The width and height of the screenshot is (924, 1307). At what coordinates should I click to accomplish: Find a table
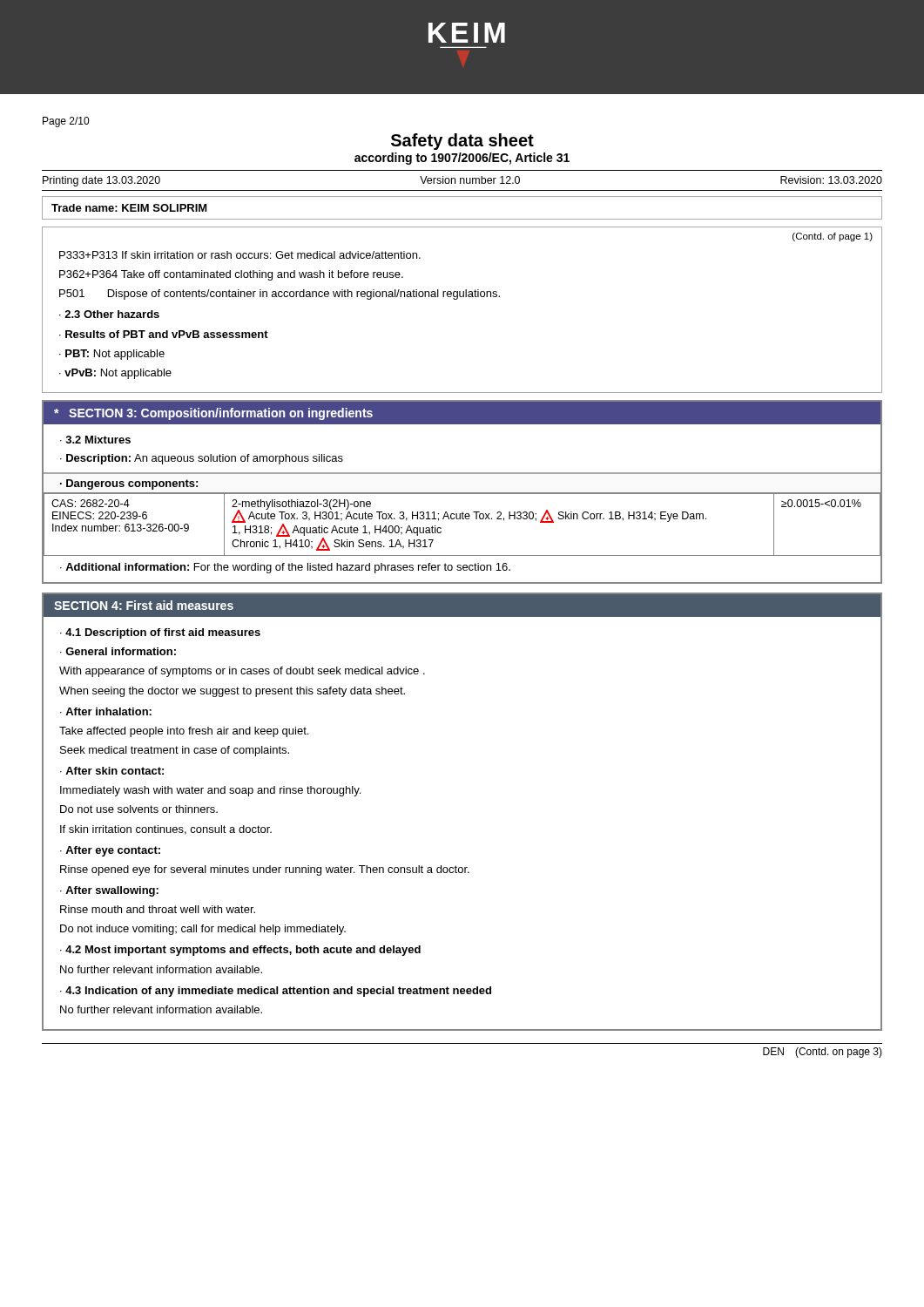click(x=462, y=515)
